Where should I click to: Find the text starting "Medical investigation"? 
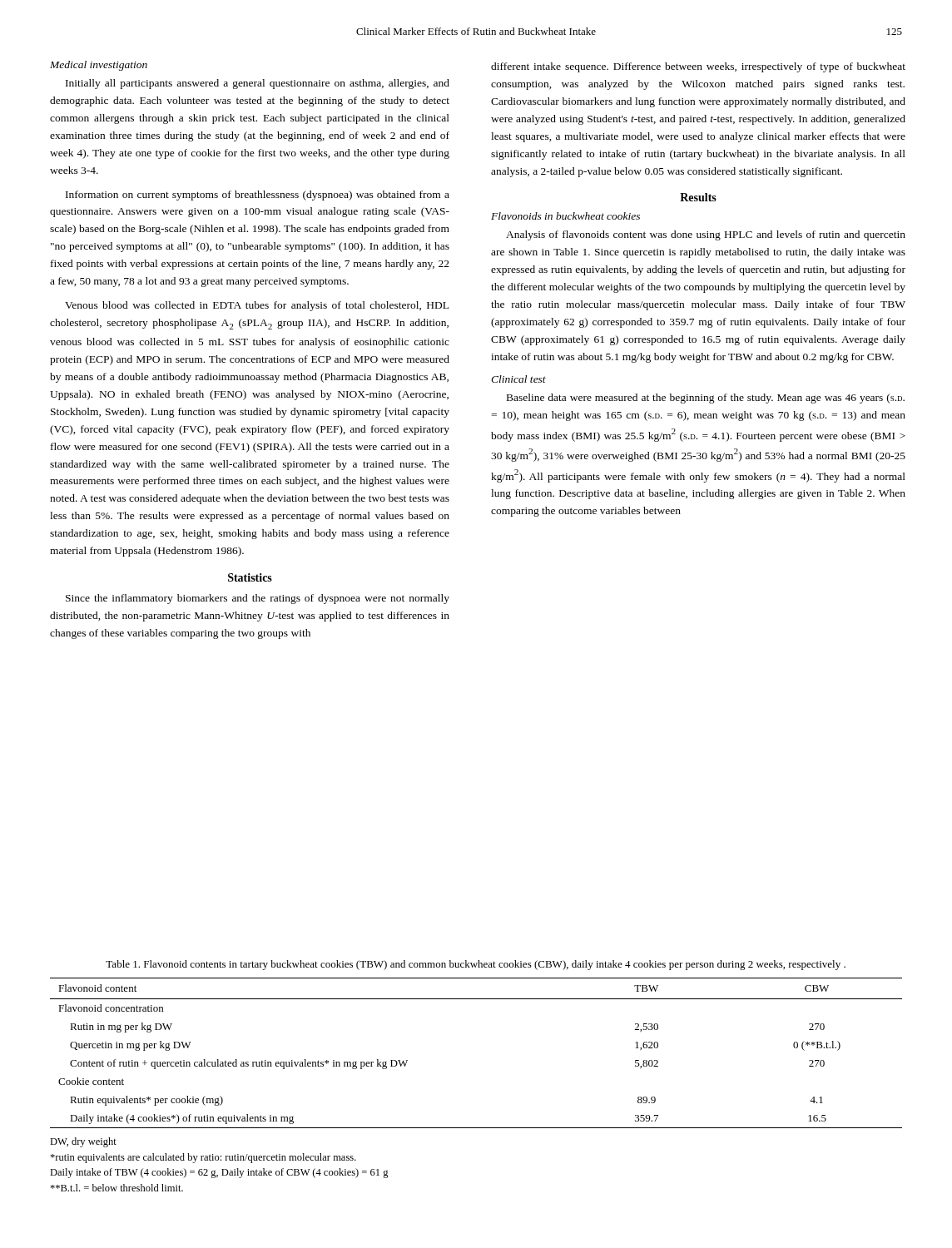[99, 65]
